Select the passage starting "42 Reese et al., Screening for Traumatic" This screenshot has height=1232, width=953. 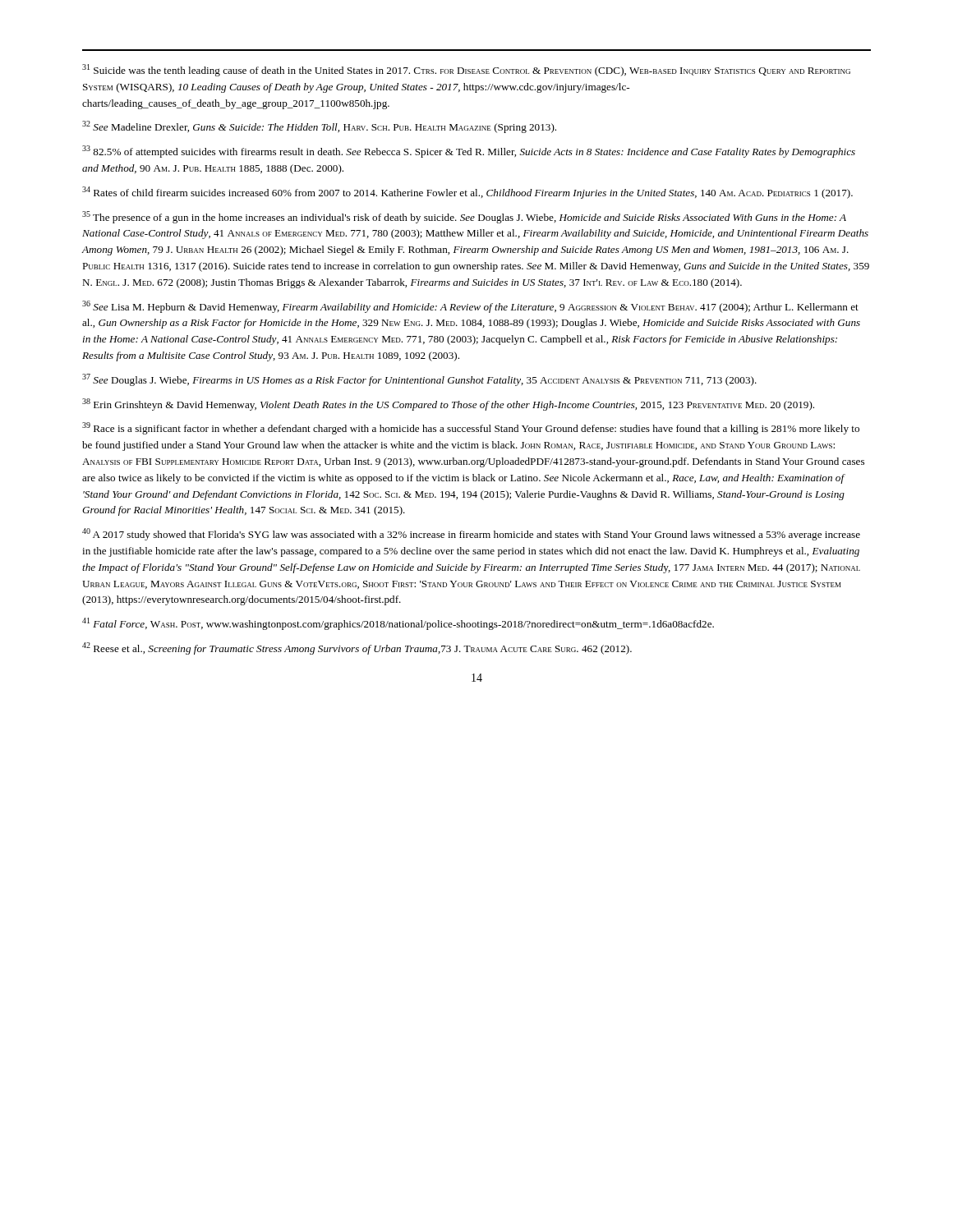(357, 648)
